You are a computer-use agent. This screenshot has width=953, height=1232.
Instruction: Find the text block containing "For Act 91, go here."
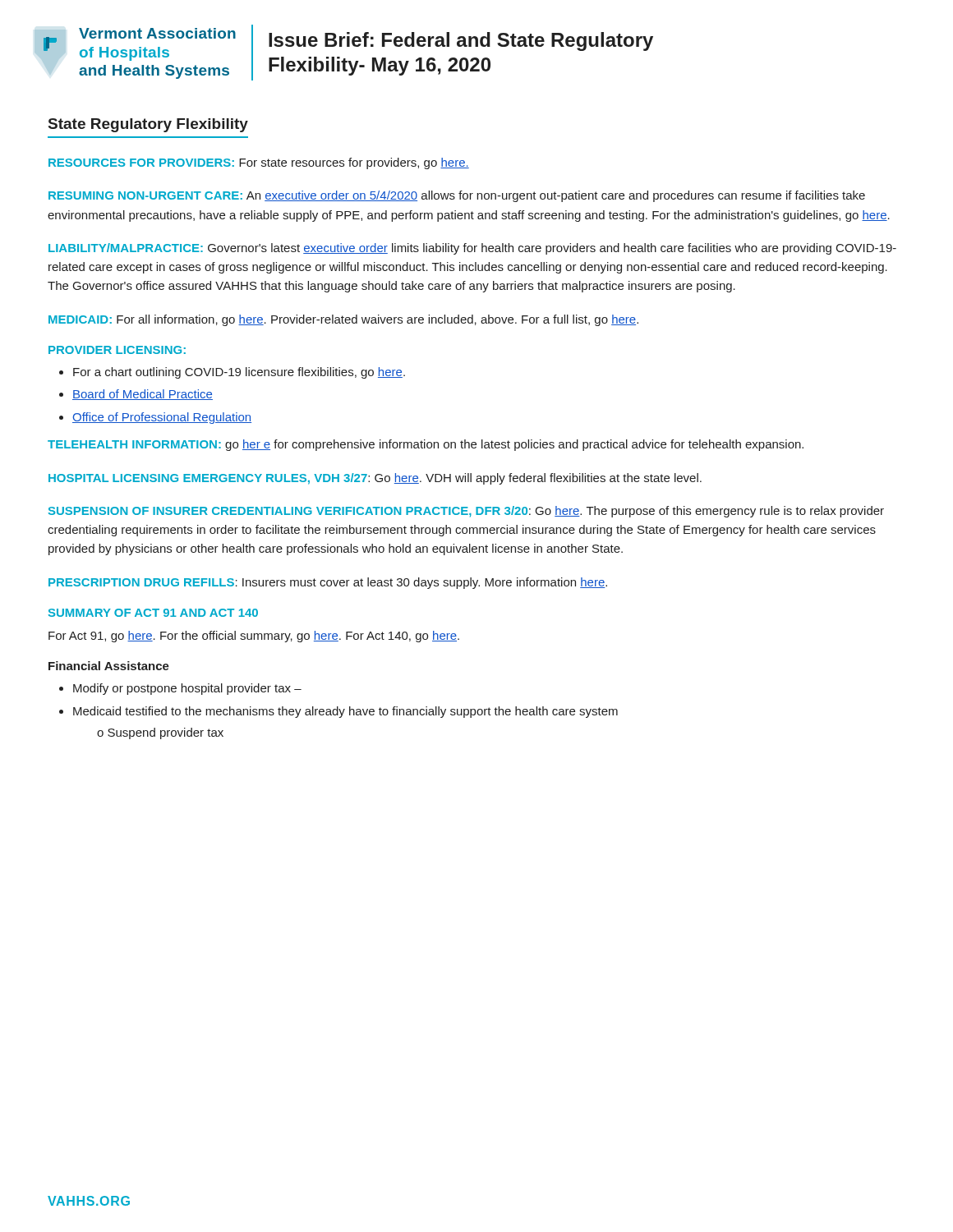(x=254, y=635)
